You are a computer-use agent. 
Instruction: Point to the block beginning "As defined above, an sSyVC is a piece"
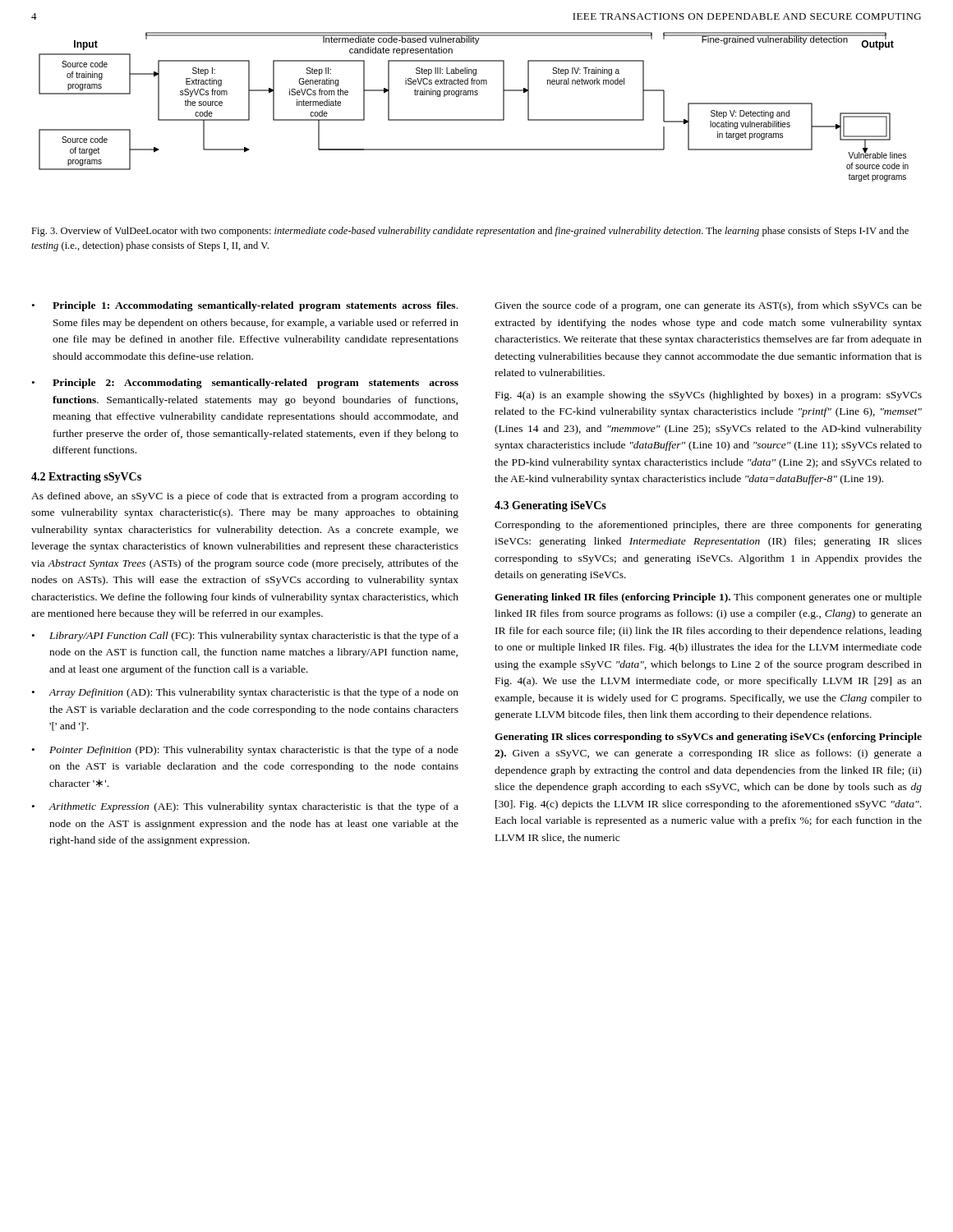pos(245,554)
